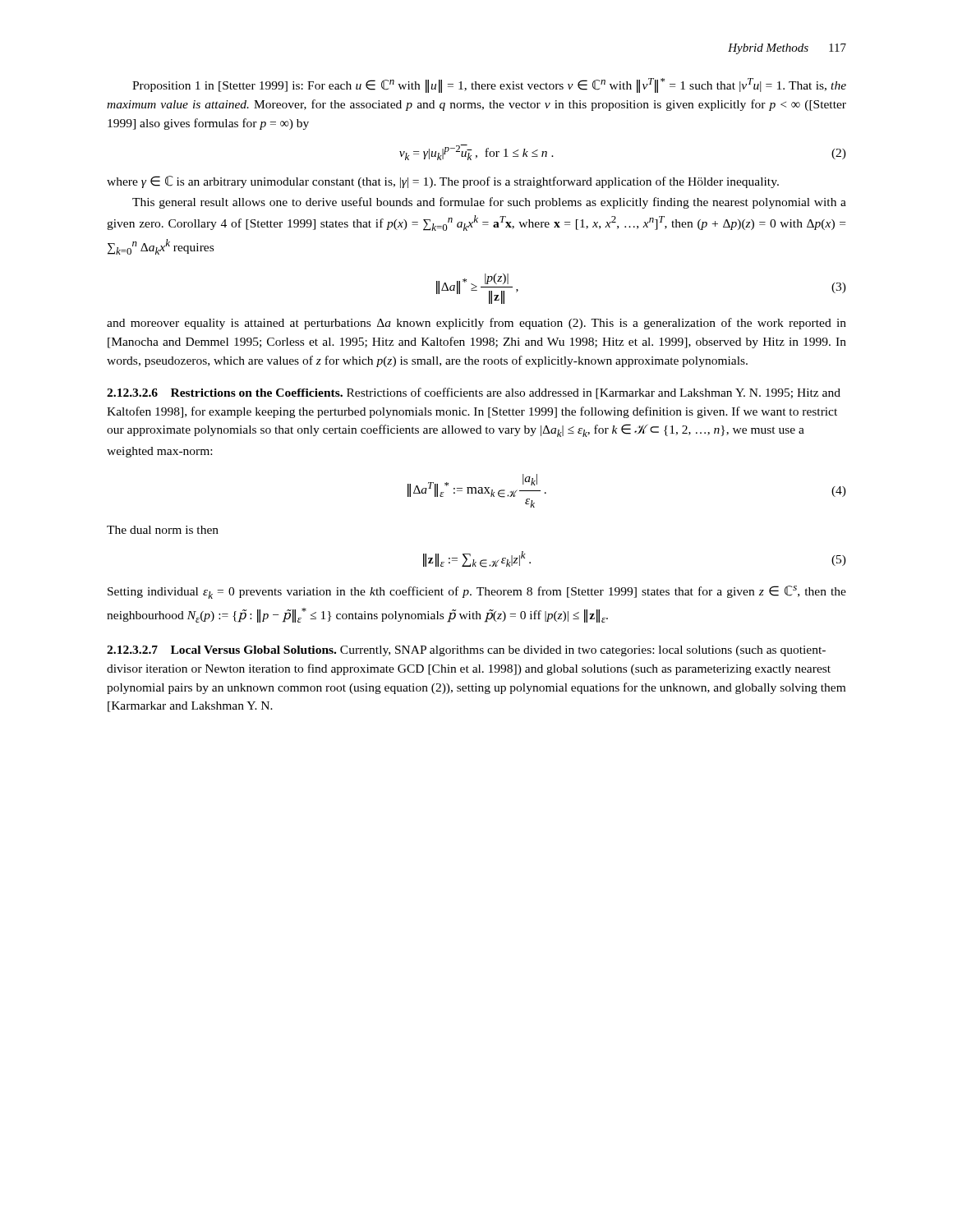The height and width of the screenshot is (1232, 953).
Task: Click on the formula with the text "‖z‖ε := ∑k ∈ 𝒦 εk|z|k ."
Action: tap(476, 559)
